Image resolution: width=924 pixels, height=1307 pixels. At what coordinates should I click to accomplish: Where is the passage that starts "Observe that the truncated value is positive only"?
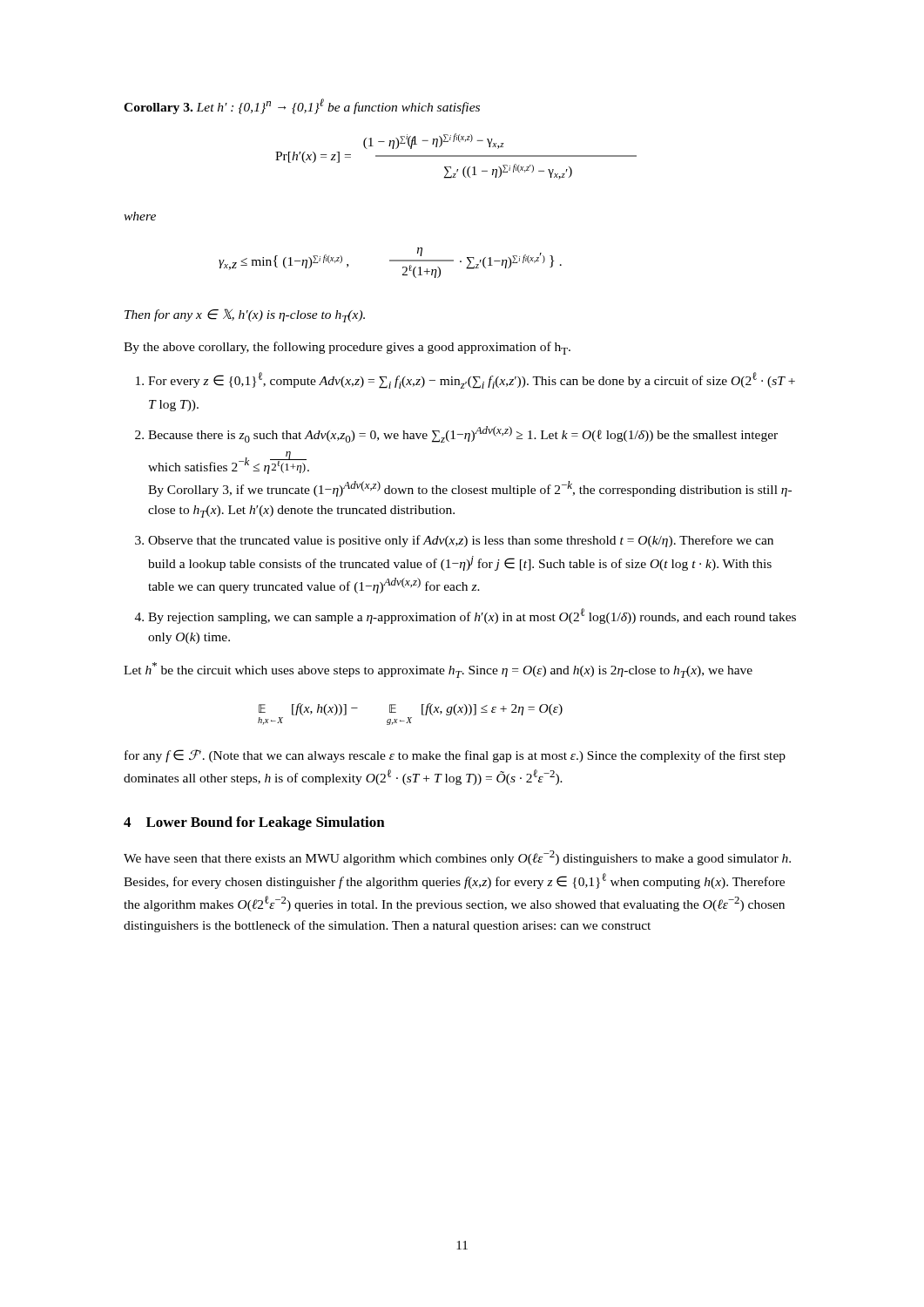click(461, 563)
